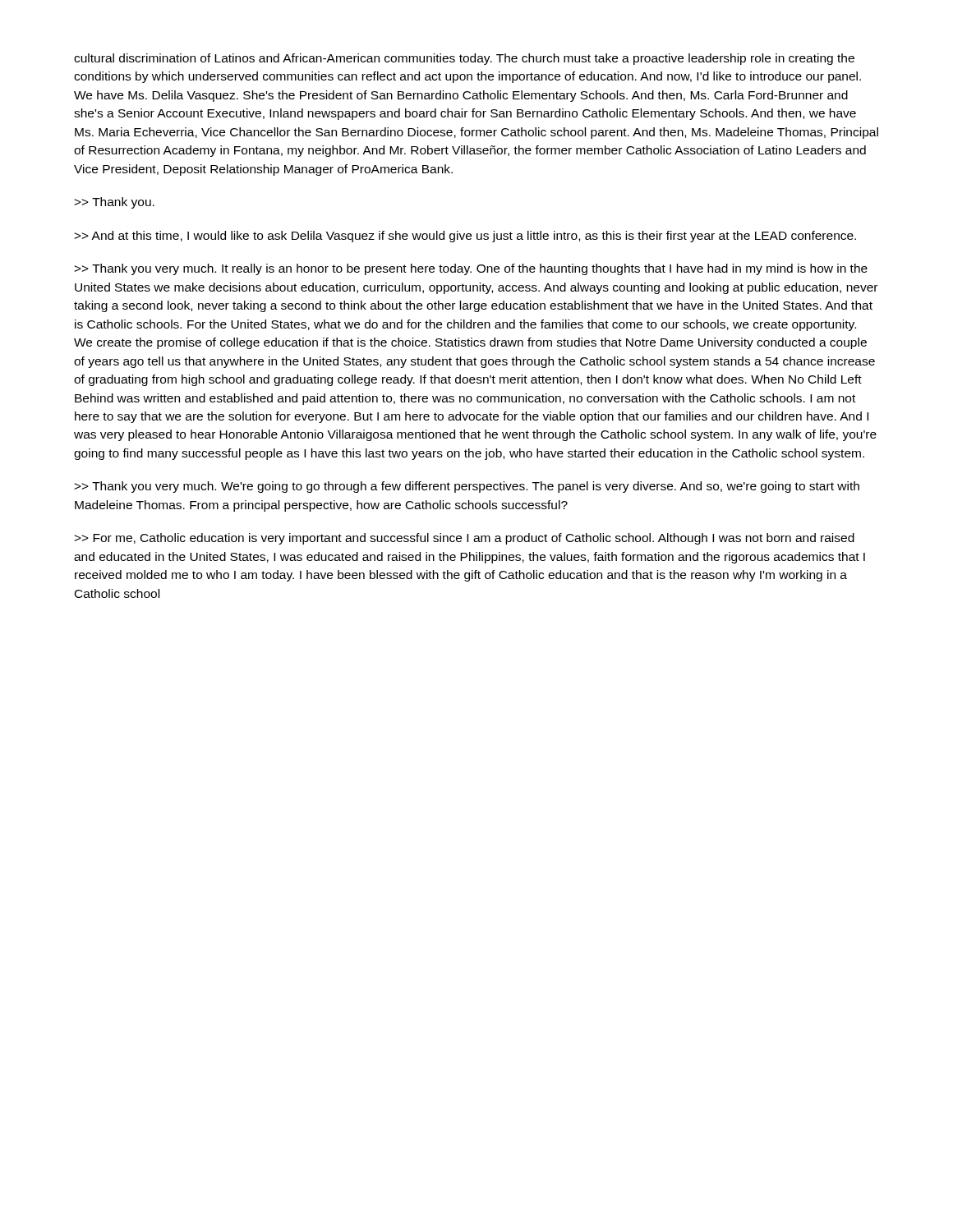Find the block starting ">> And at this time, I"

[x=466, y=235]
